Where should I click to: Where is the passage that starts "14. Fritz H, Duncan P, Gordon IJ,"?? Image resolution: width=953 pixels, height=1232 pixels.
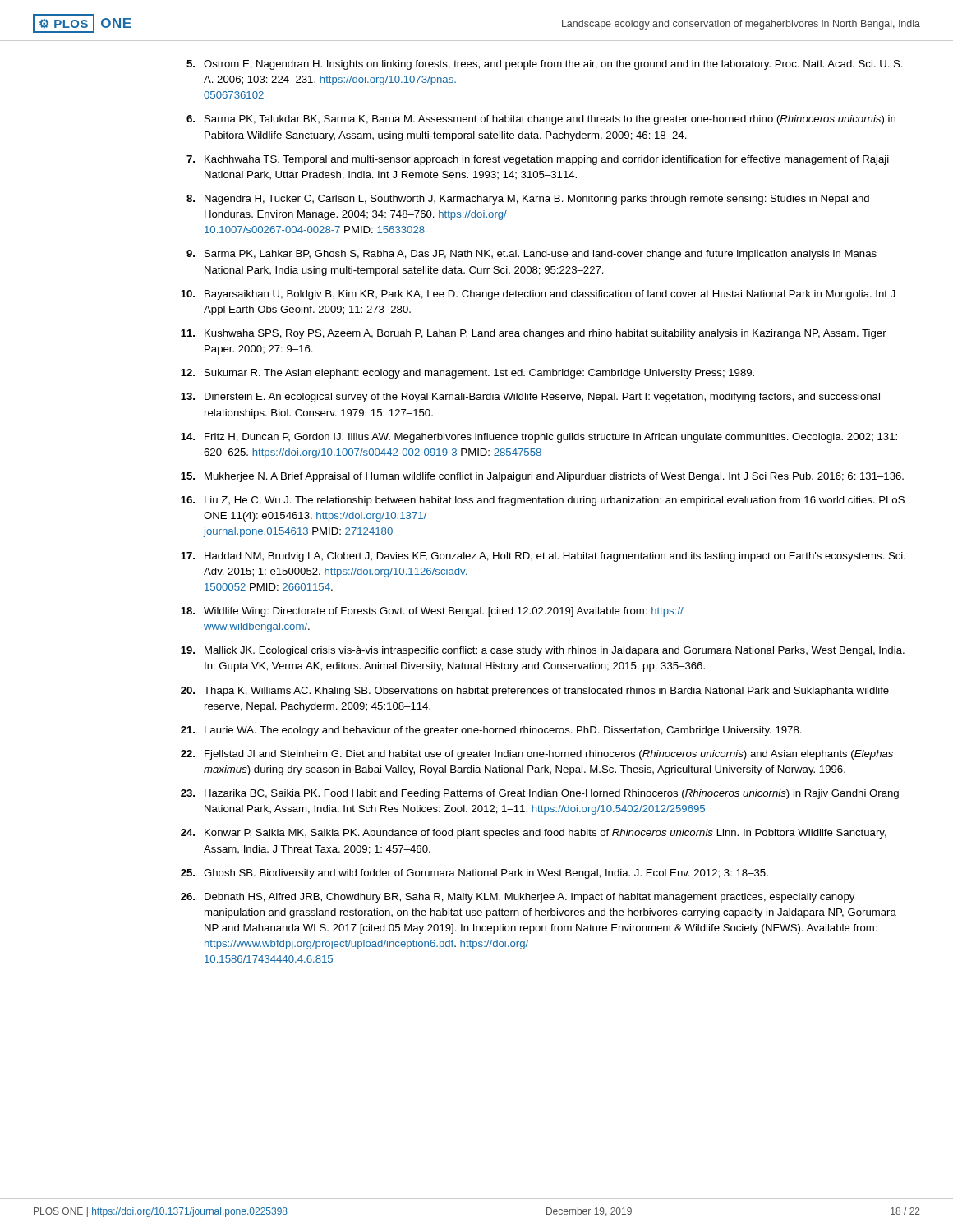(539, 444)
